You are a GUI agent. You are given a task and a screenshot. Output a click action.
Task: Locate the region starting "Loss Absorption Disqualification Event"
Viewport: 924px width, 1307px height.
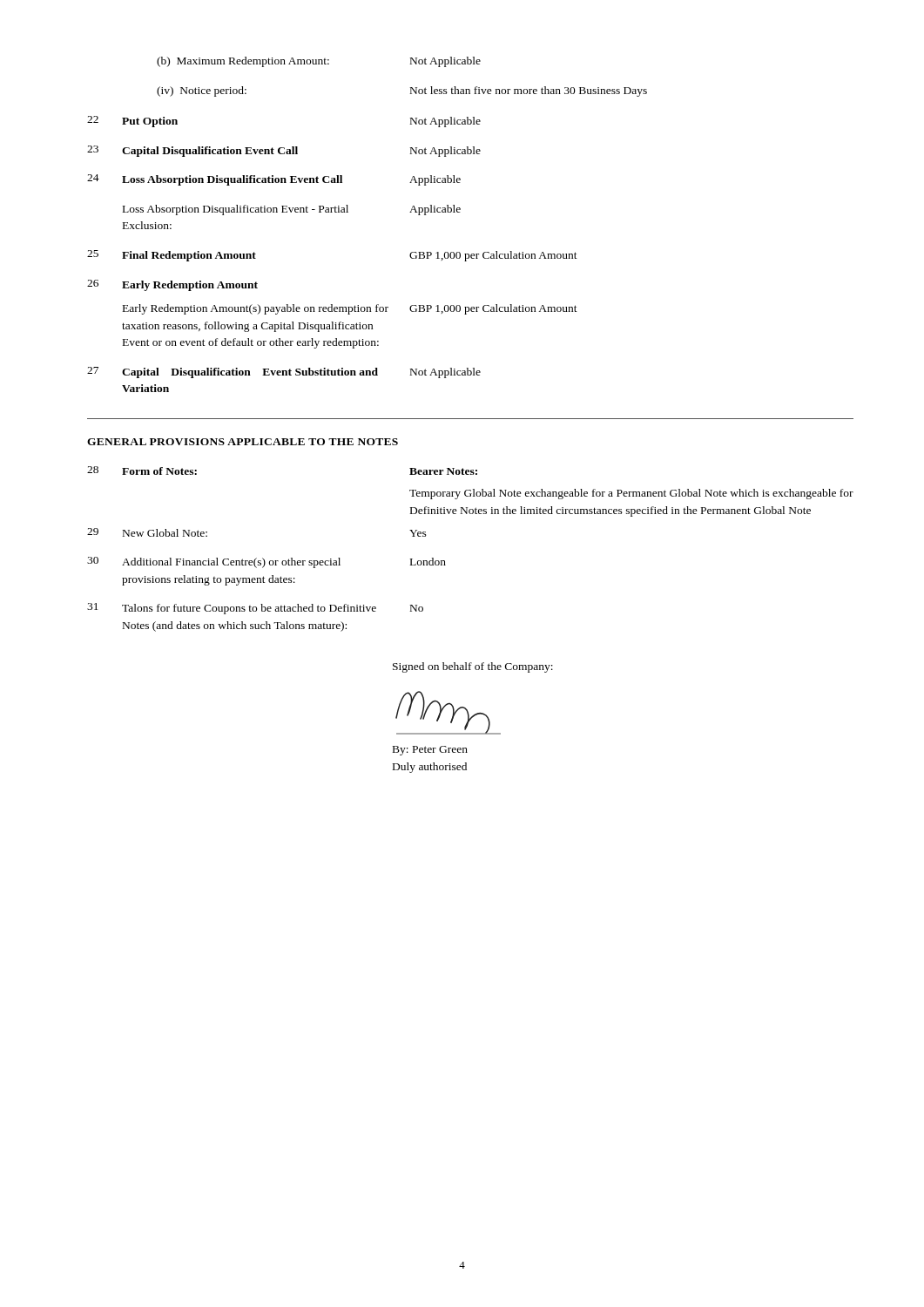[292, 210]
